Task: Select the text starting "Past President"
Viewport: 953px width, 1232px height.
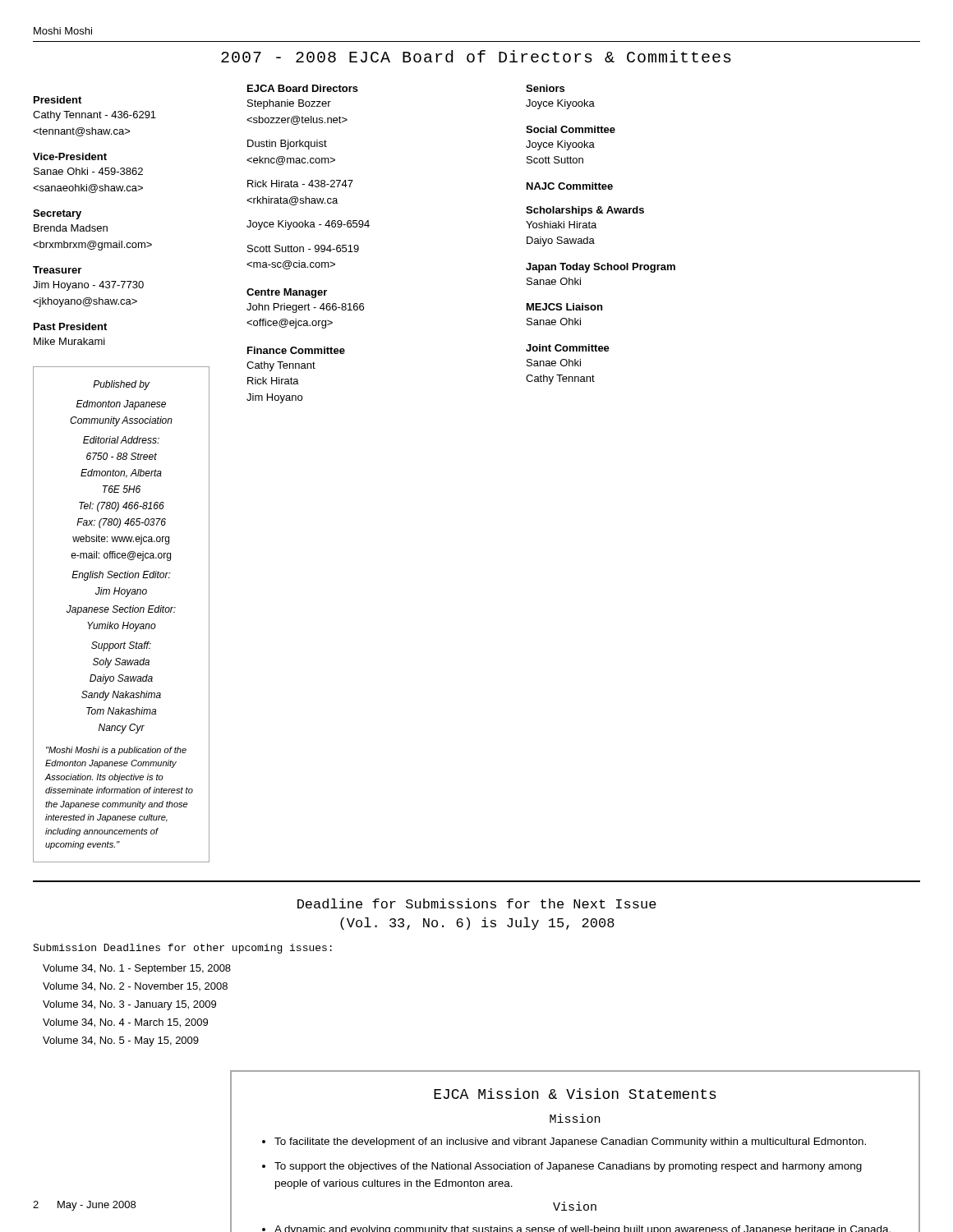Action: [x=70, y=326]
